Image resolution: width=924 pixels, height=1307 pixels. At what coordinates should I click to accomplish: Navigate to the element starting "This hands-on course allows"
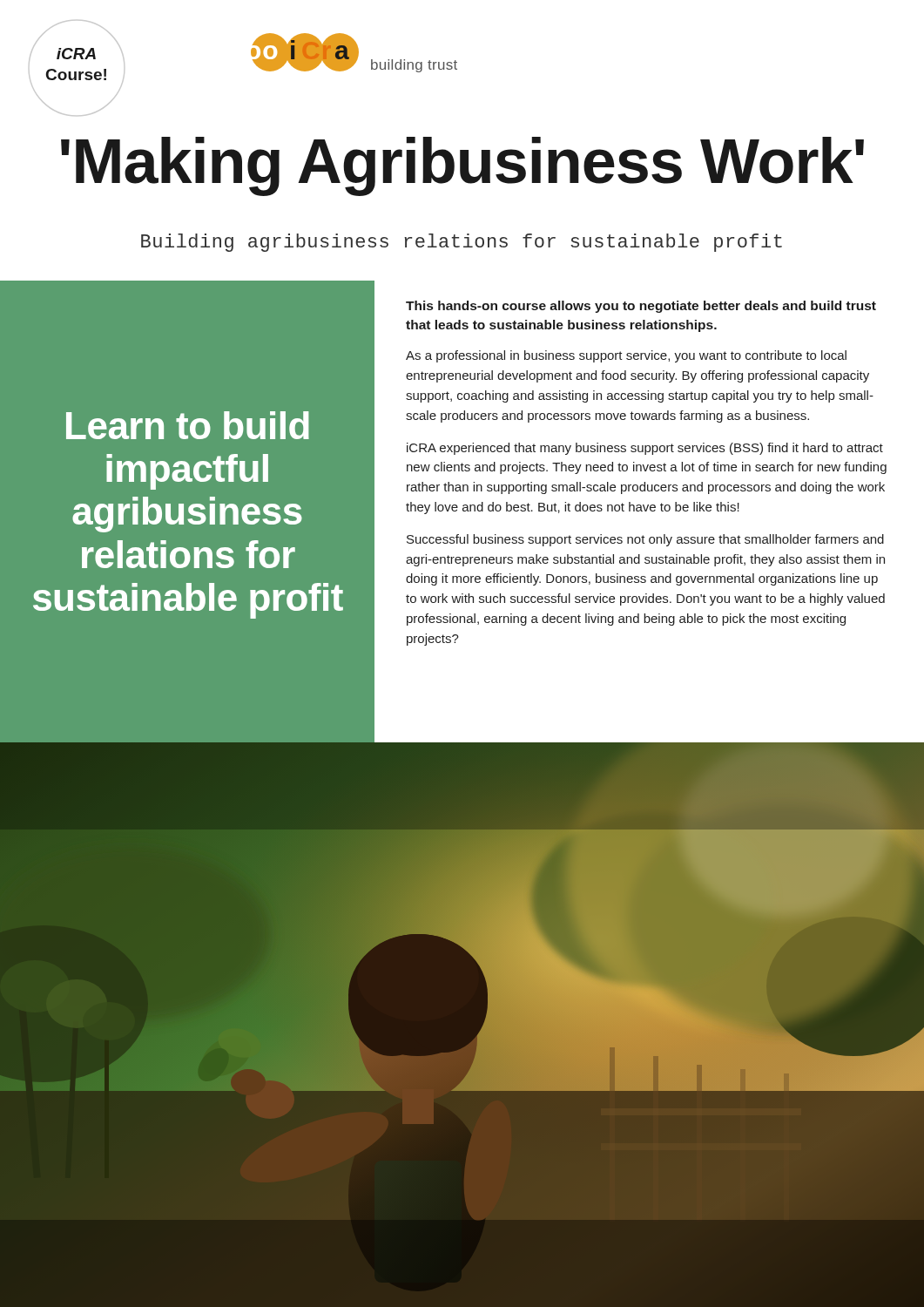[x=641, y=315]
